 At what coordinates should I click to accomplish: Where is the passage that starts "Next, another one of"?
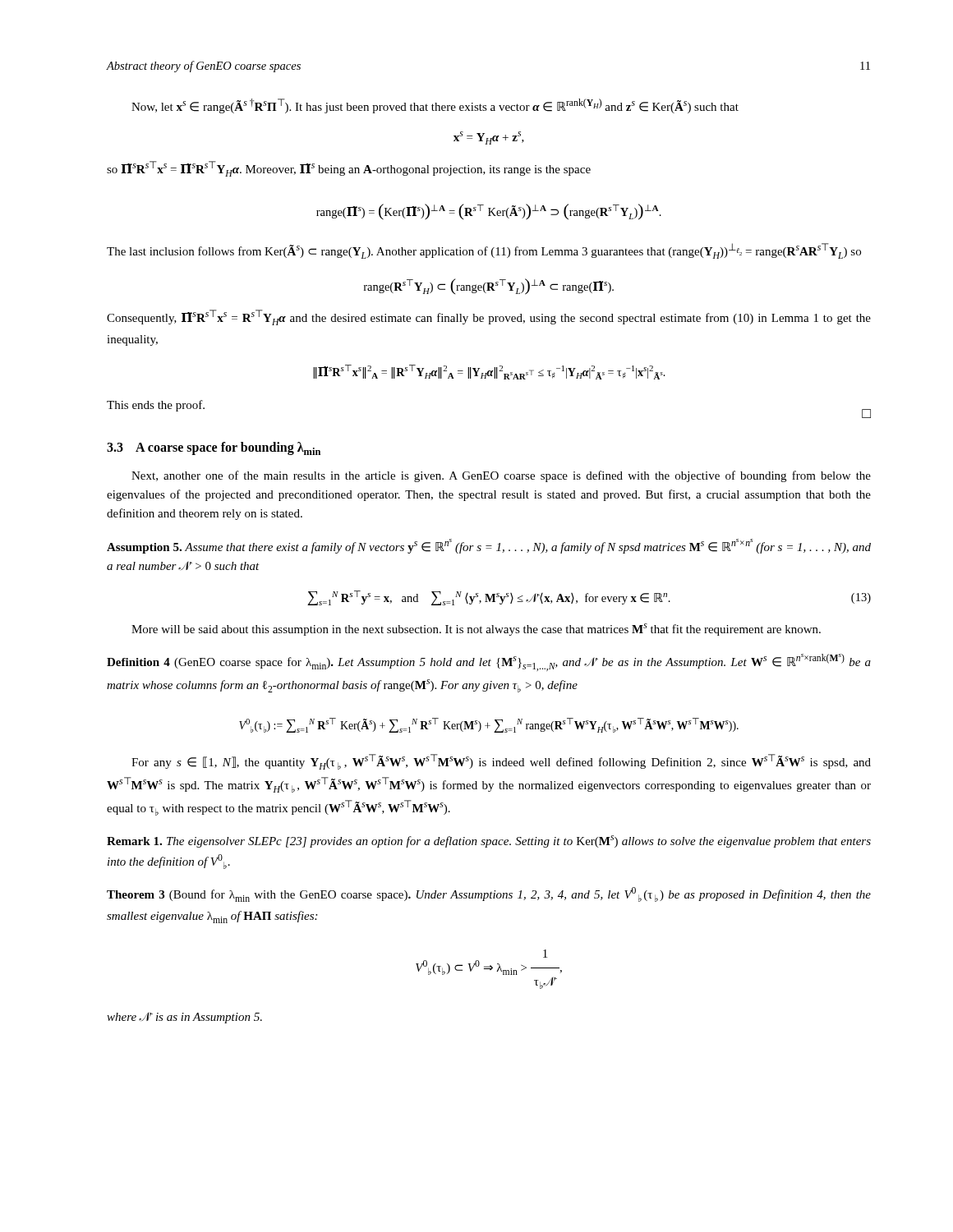tap(489, 495)
